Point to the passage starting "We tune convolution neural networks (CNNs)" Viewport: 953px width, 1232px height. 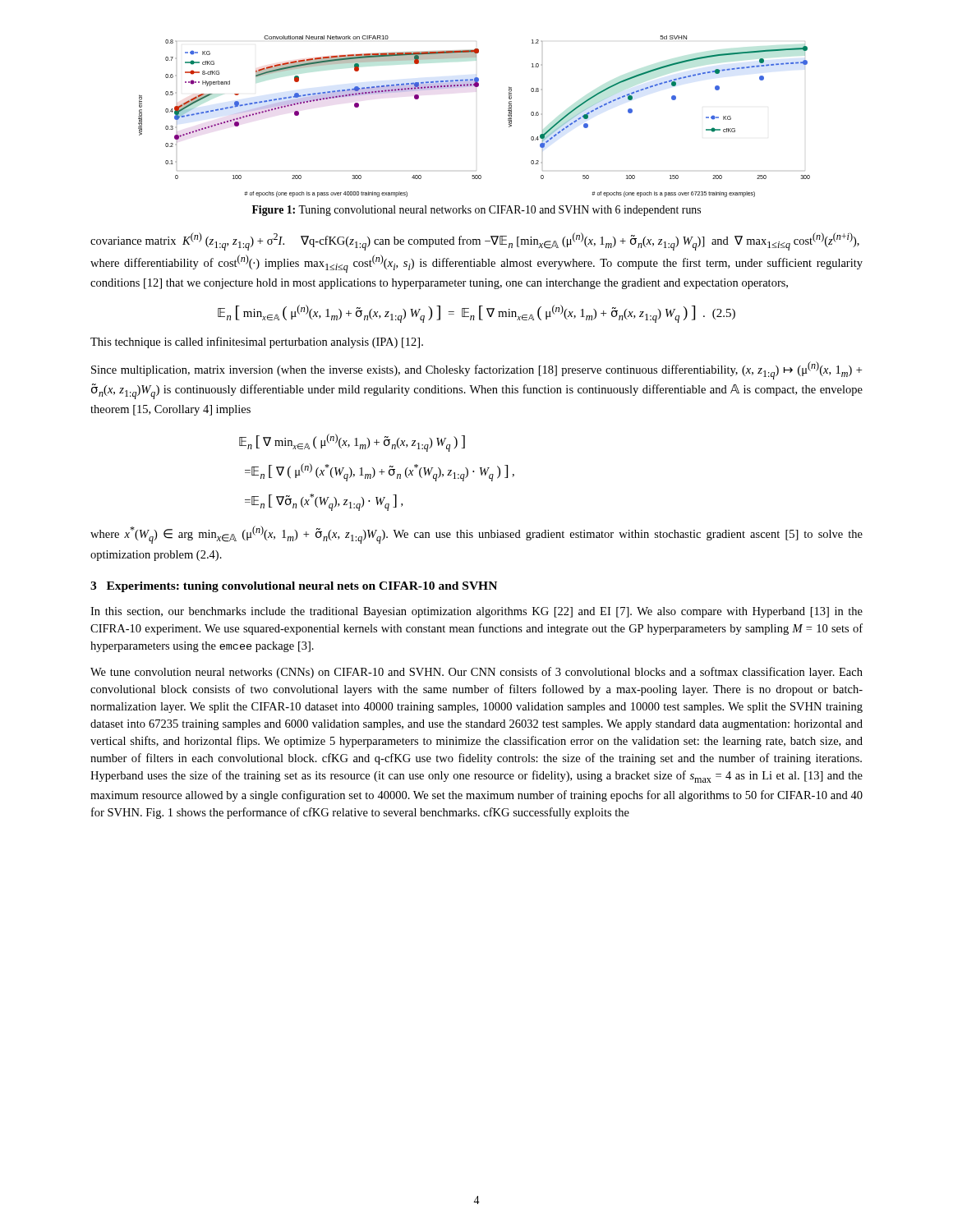(x=476, y=742)
